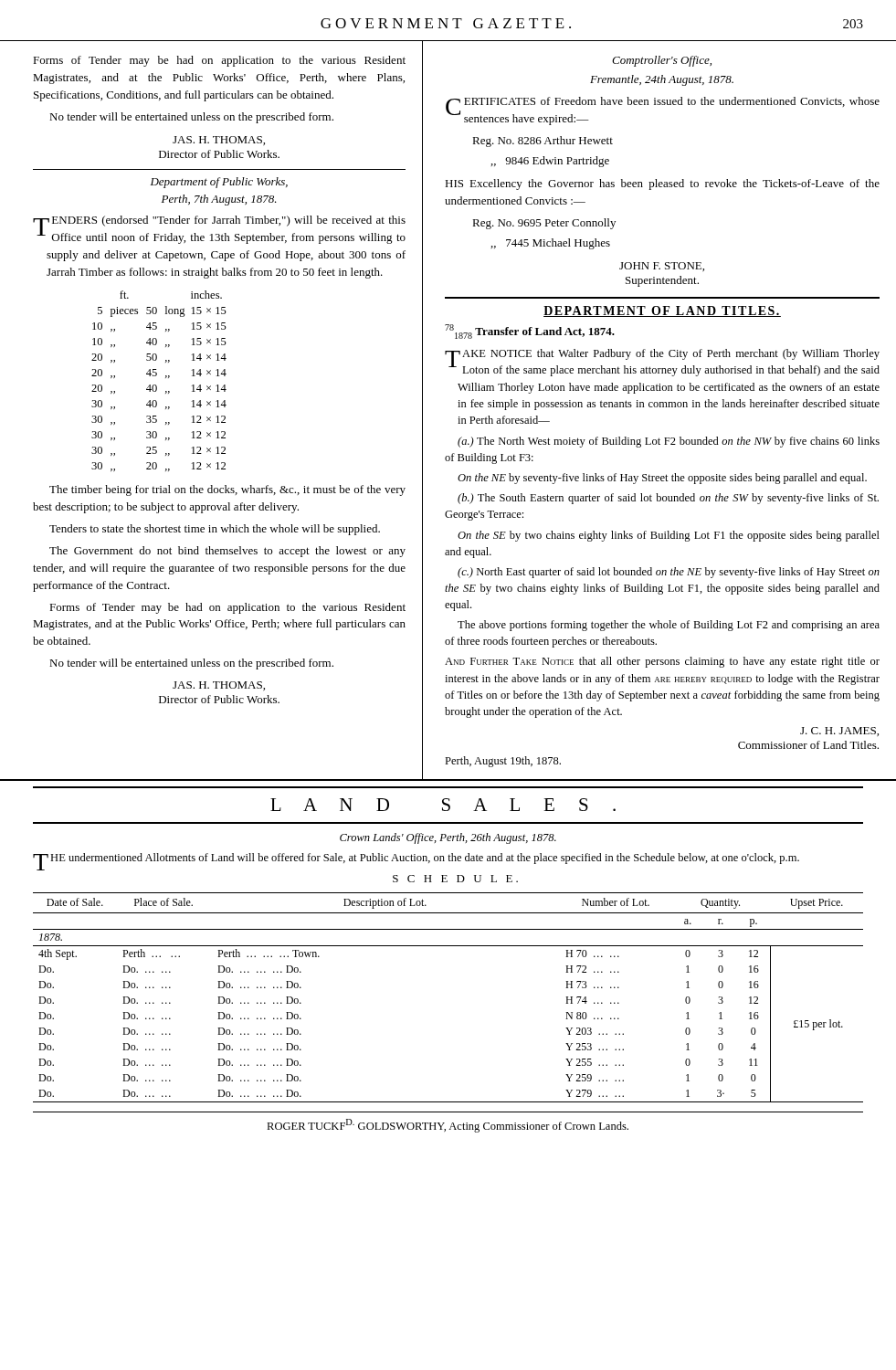The image size is (896, 1370).
Task: Click on the text block containing "THE undermentioned Allotments"
Action: pyautogui.click(x=448, y=868)
